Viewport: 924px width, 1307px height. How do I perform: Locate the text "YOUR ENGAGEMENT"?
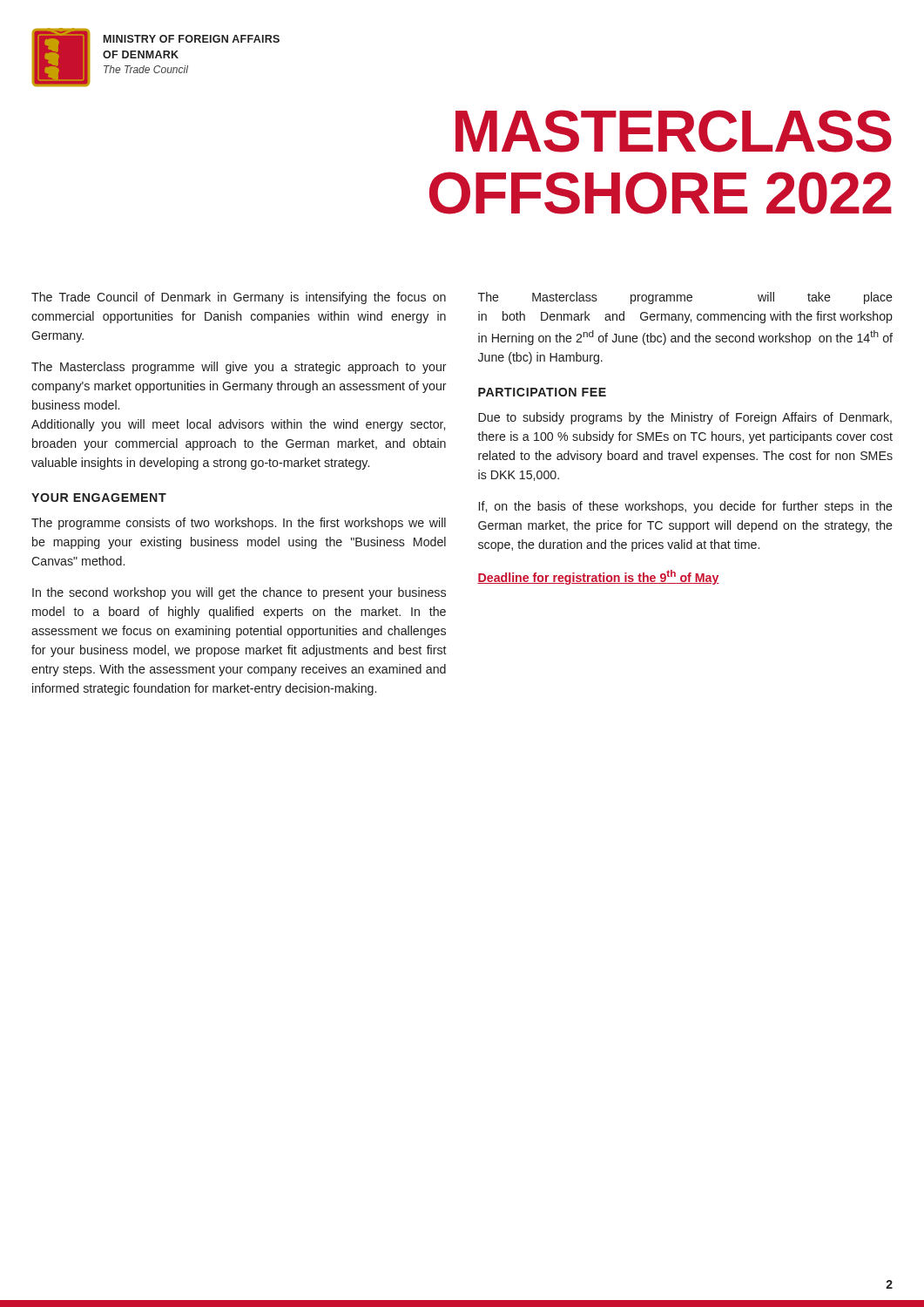[x=99, y=498]
